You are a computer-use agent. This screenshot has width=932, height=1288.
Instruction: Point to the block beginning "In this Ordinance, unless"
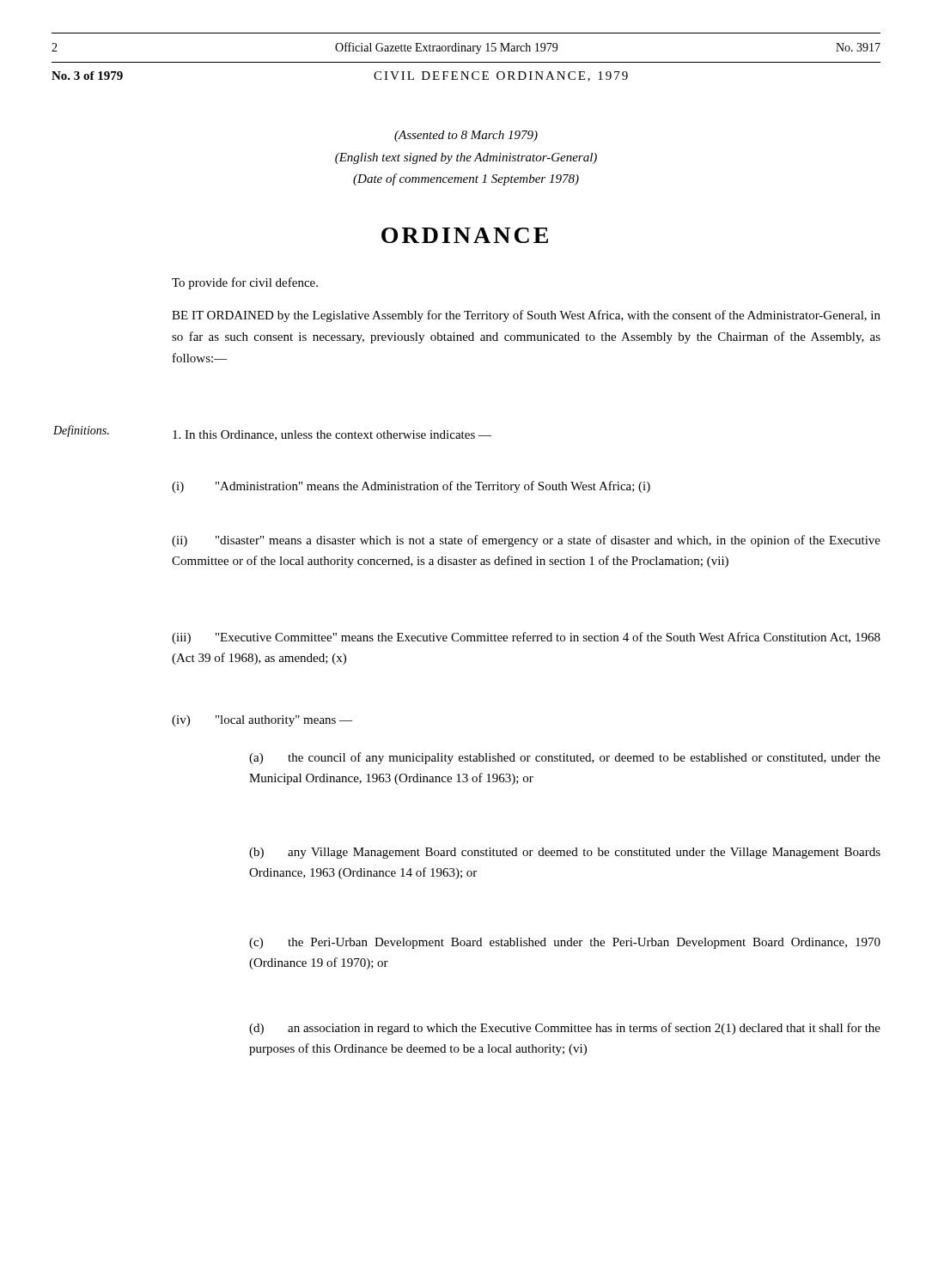pyautogui.click(x=332, y=435)
